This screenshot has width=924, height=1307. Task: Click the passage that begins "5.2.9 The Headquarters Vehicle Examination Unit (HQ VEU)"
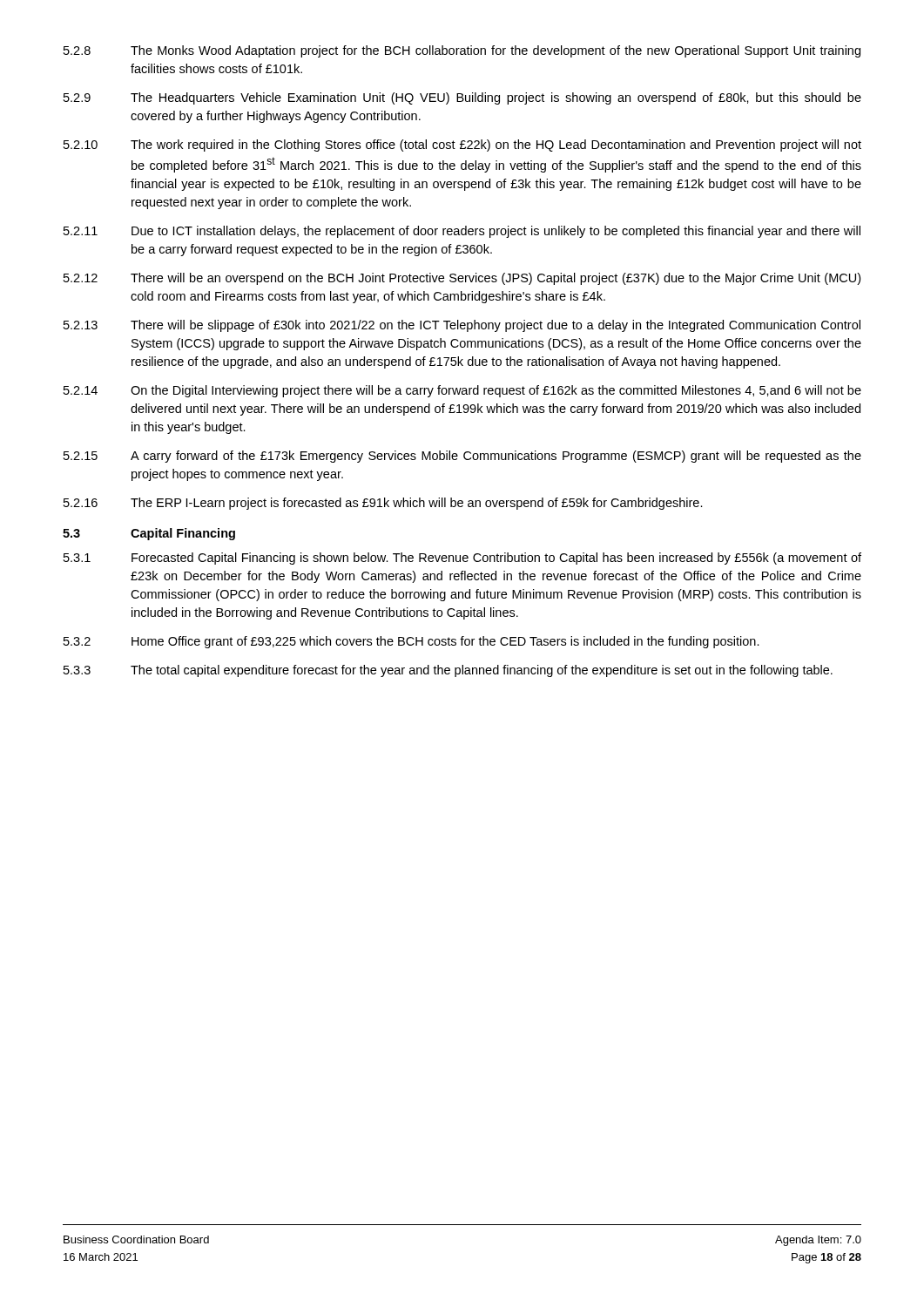tap(462, 107)
